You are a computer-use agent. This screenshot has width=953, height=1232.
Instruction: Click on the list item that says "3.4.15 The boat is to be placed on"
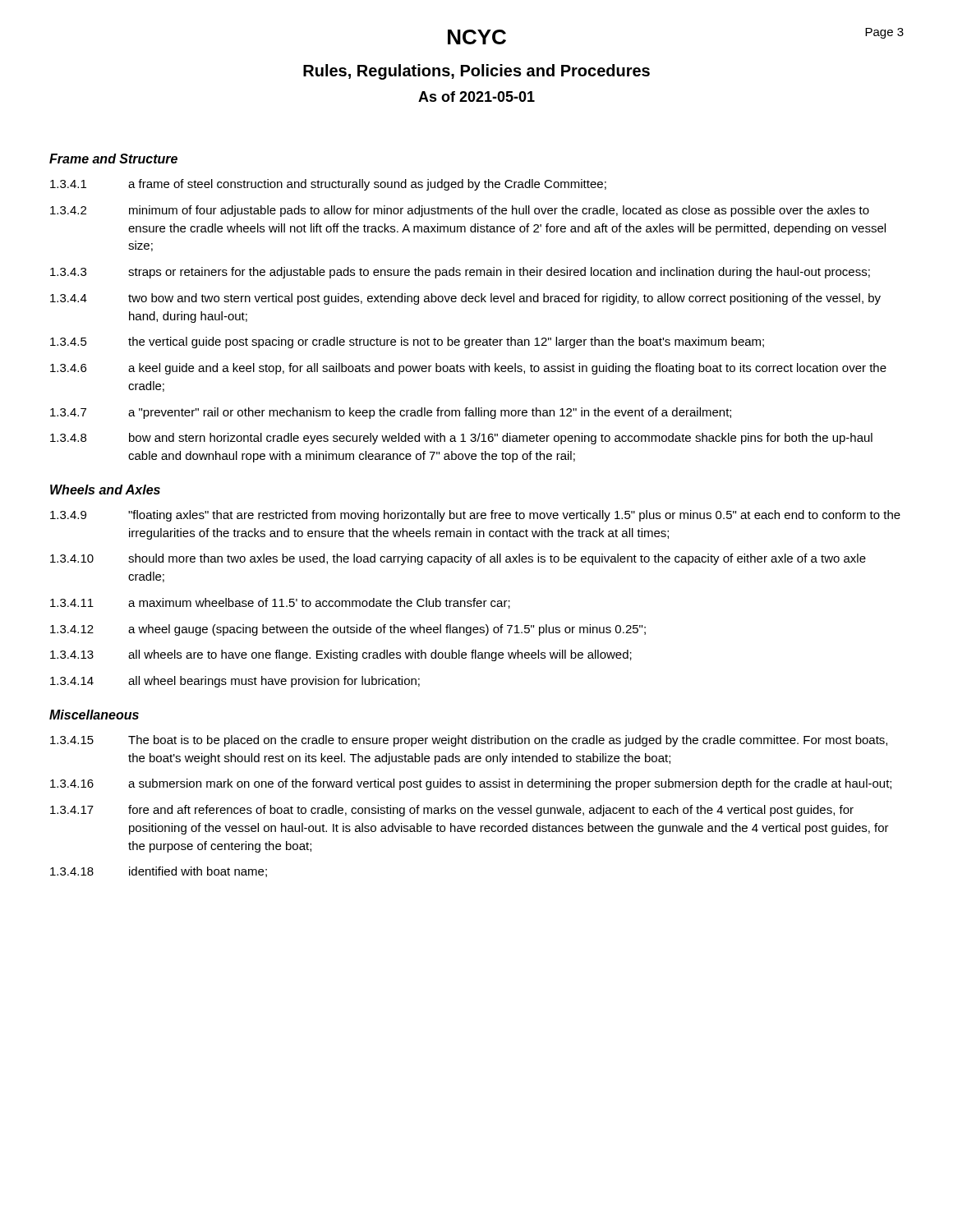(476, 749)
